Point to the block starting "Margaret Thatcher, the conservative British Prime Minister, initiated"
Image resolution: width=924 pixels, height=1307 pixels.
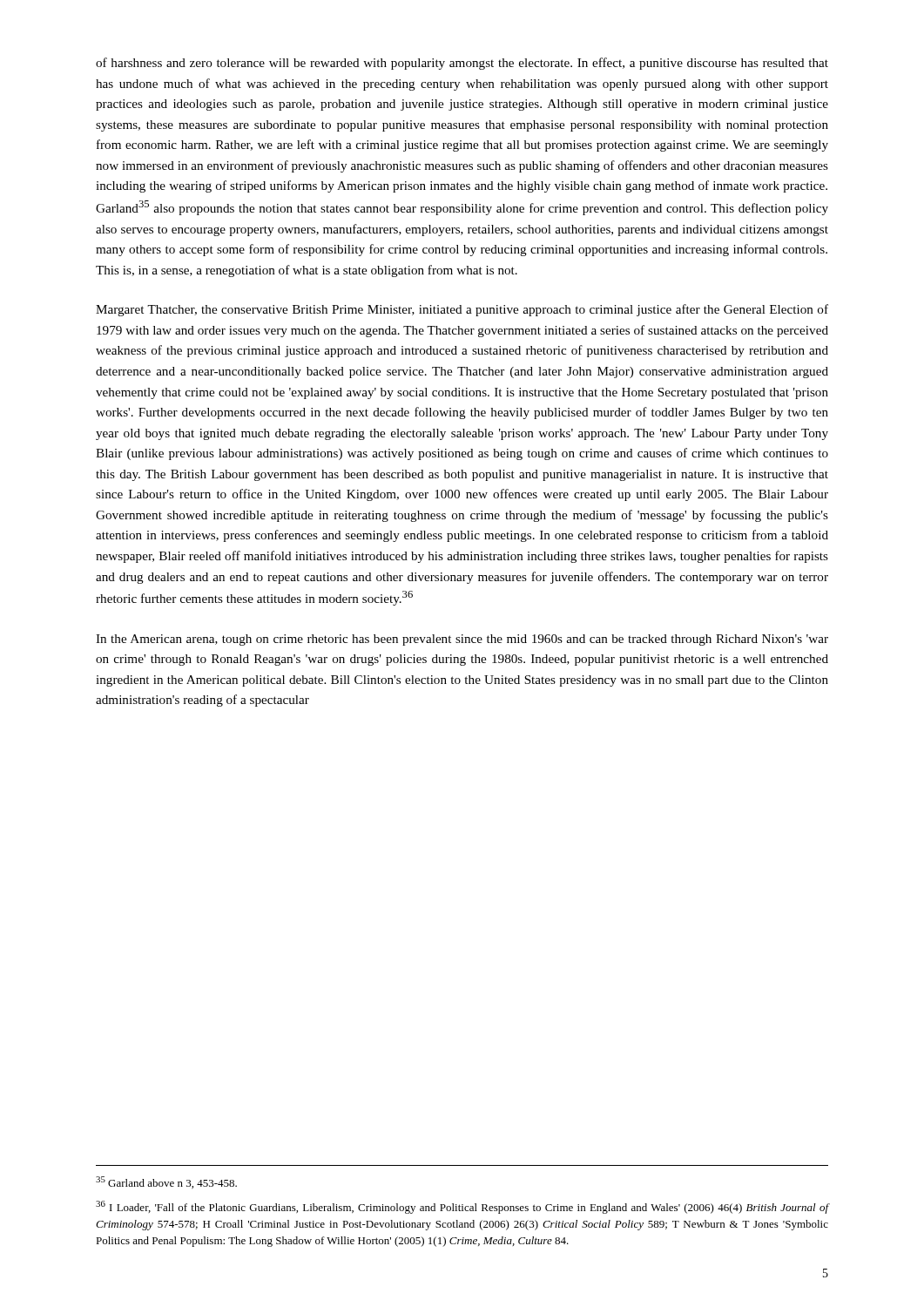click(x=462, y=454)
